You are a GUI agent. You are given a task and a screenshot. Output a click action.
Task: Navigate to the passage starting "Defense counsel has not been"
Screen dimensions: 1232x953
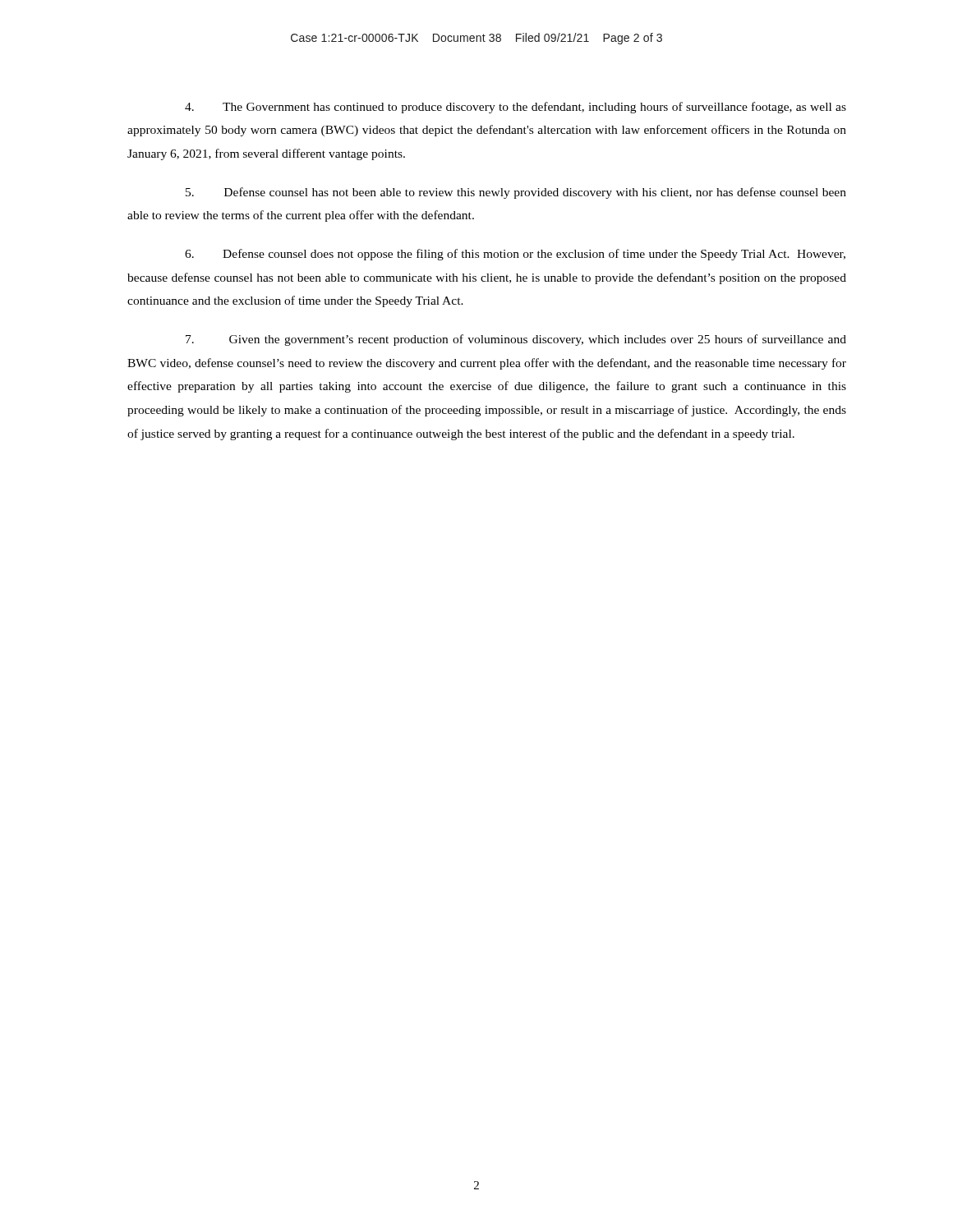click(x=487, y=204)
